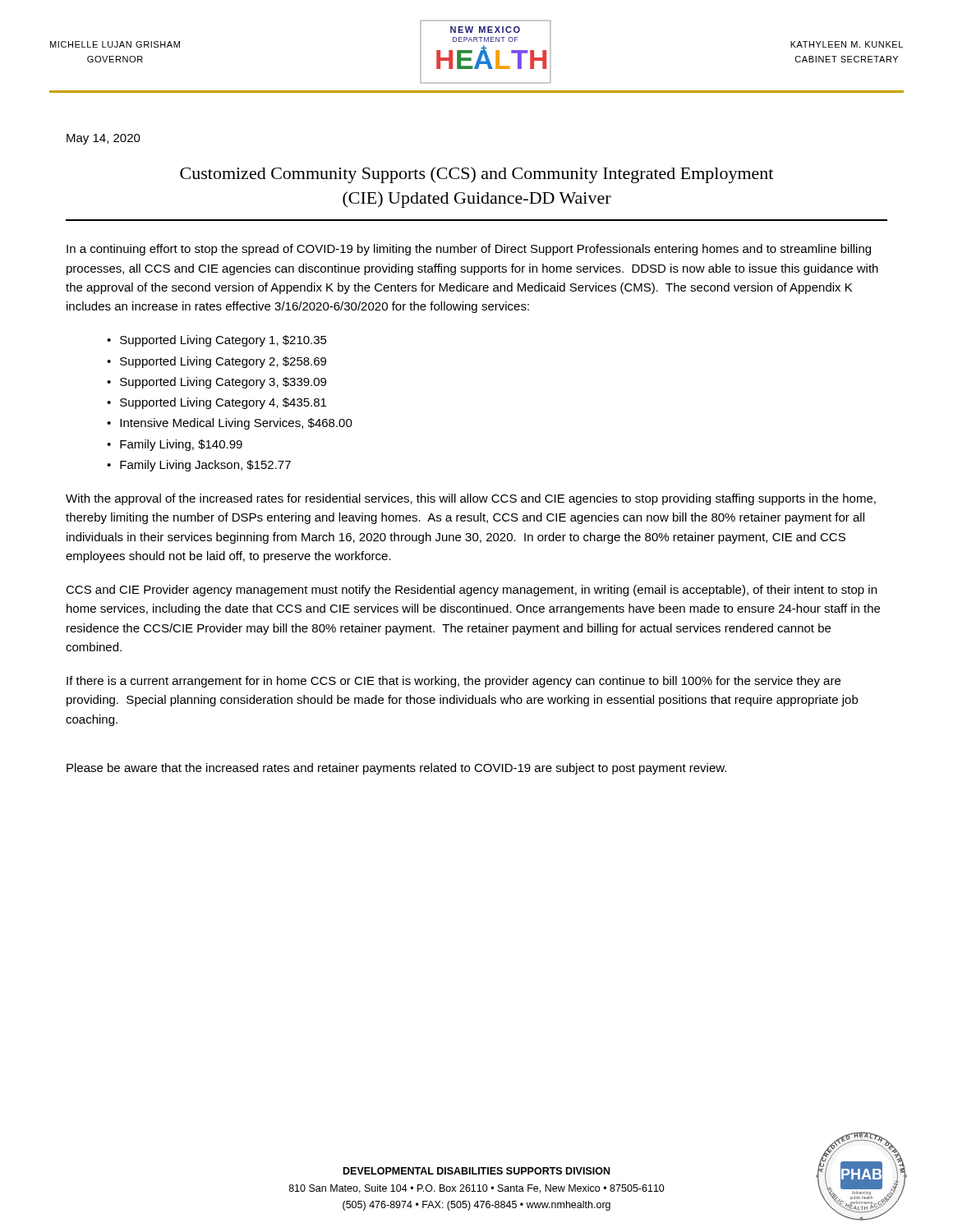
Task: Find the text block starting "•Supported Living Category 1, $210.35"
Action: click(217, 340)
